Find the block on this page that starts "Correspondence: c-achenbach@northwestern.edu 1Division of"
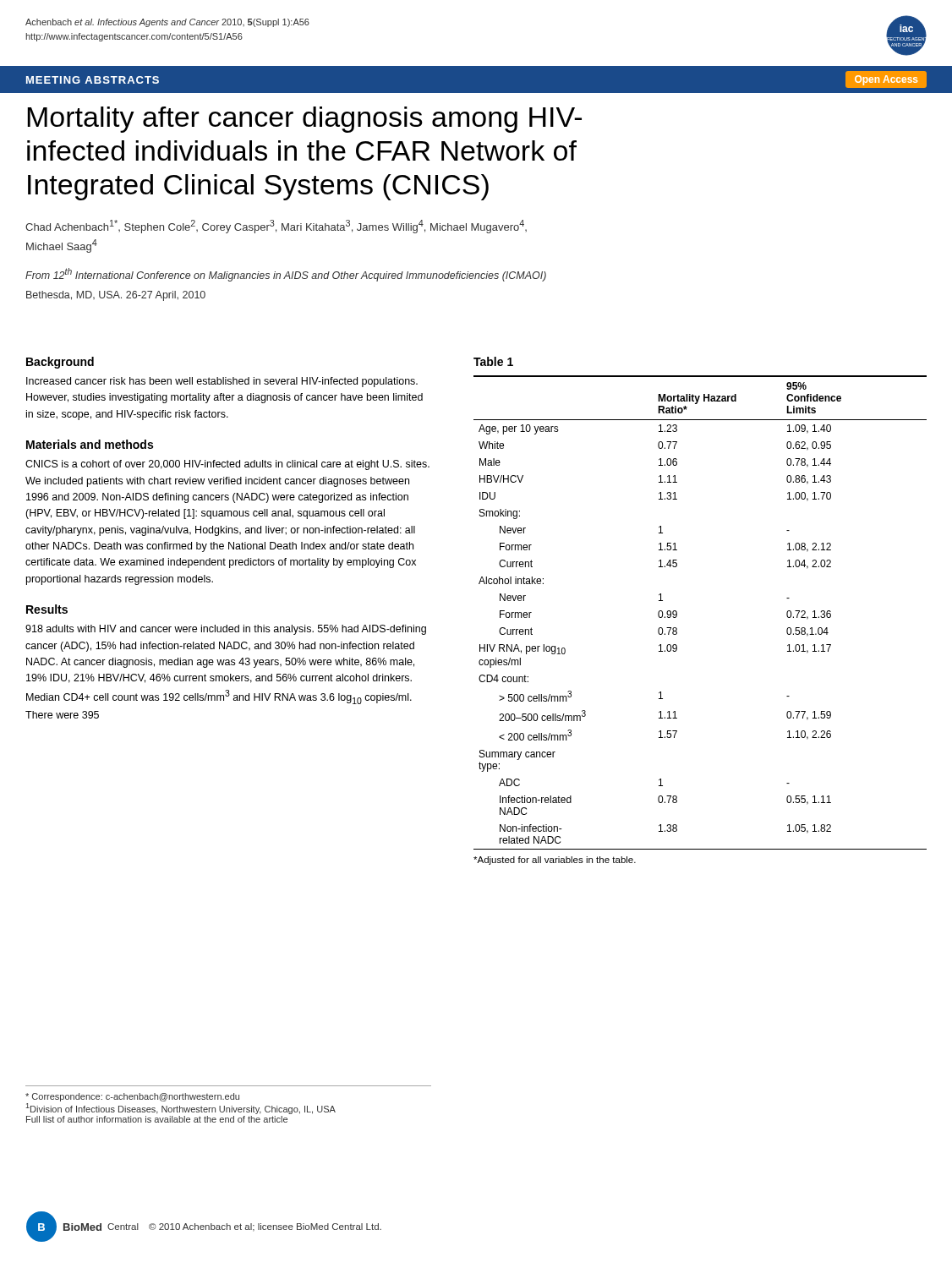 (180, 1108)
